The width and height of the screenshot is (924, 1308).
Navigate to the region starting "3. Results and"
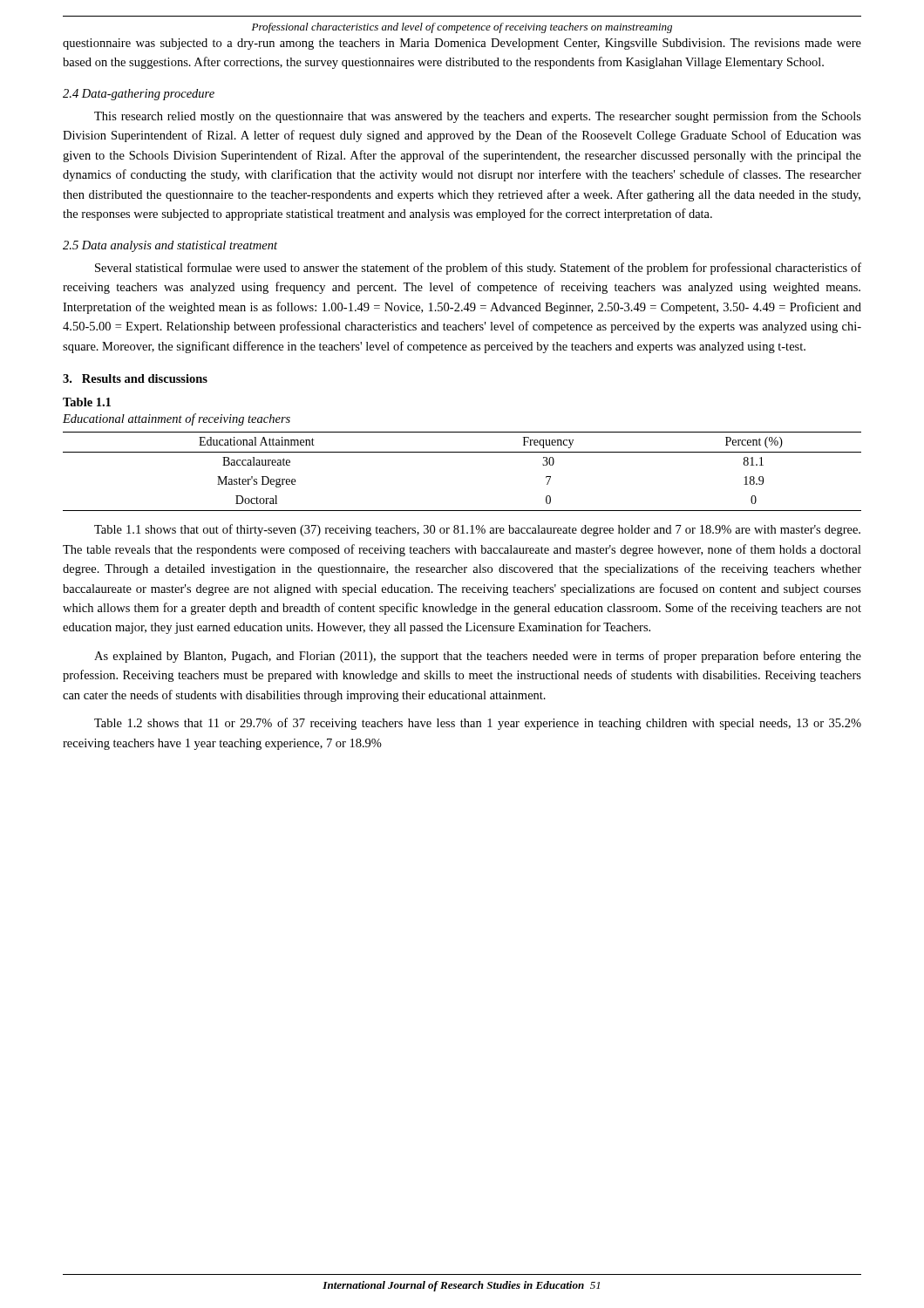pyautogui.click(x=135, y=379)
